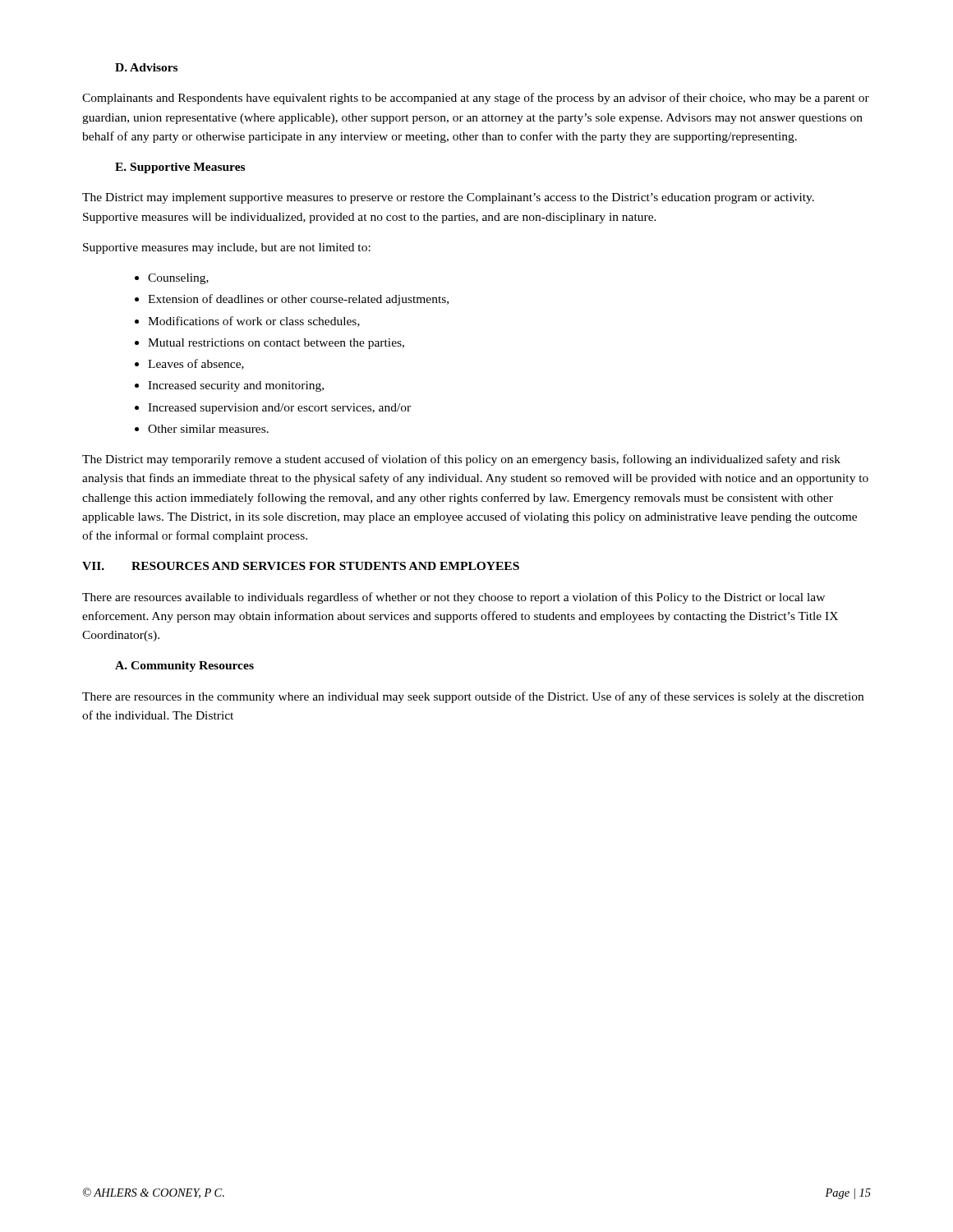Find the block starting "A. Community Resources"
Screen dimensions: 1232x953
click(184, 665)
